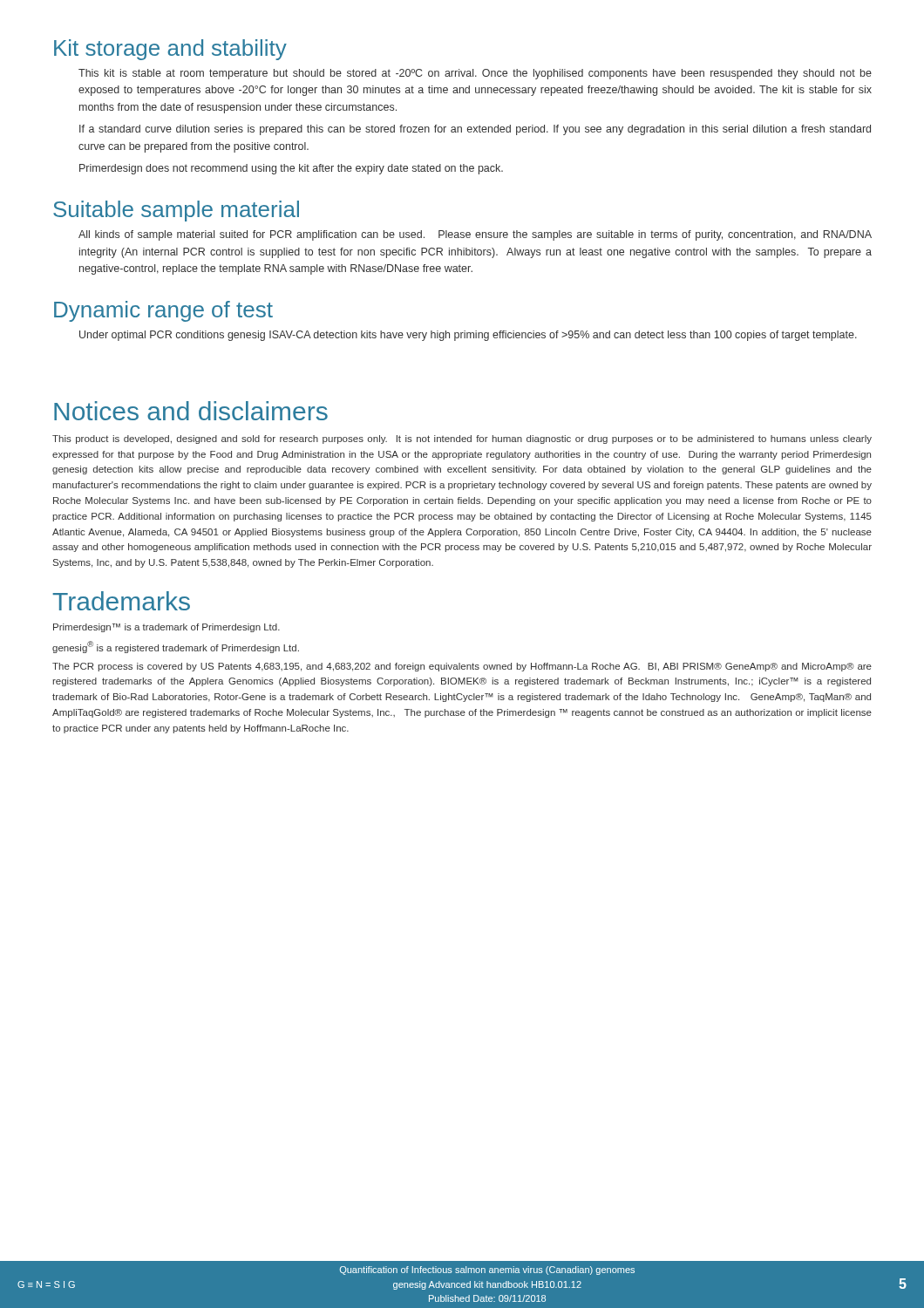Viewport: 924px width, 1308px height.
Task: Select the text block that says "All kinds of"
Action: (475, 252)
